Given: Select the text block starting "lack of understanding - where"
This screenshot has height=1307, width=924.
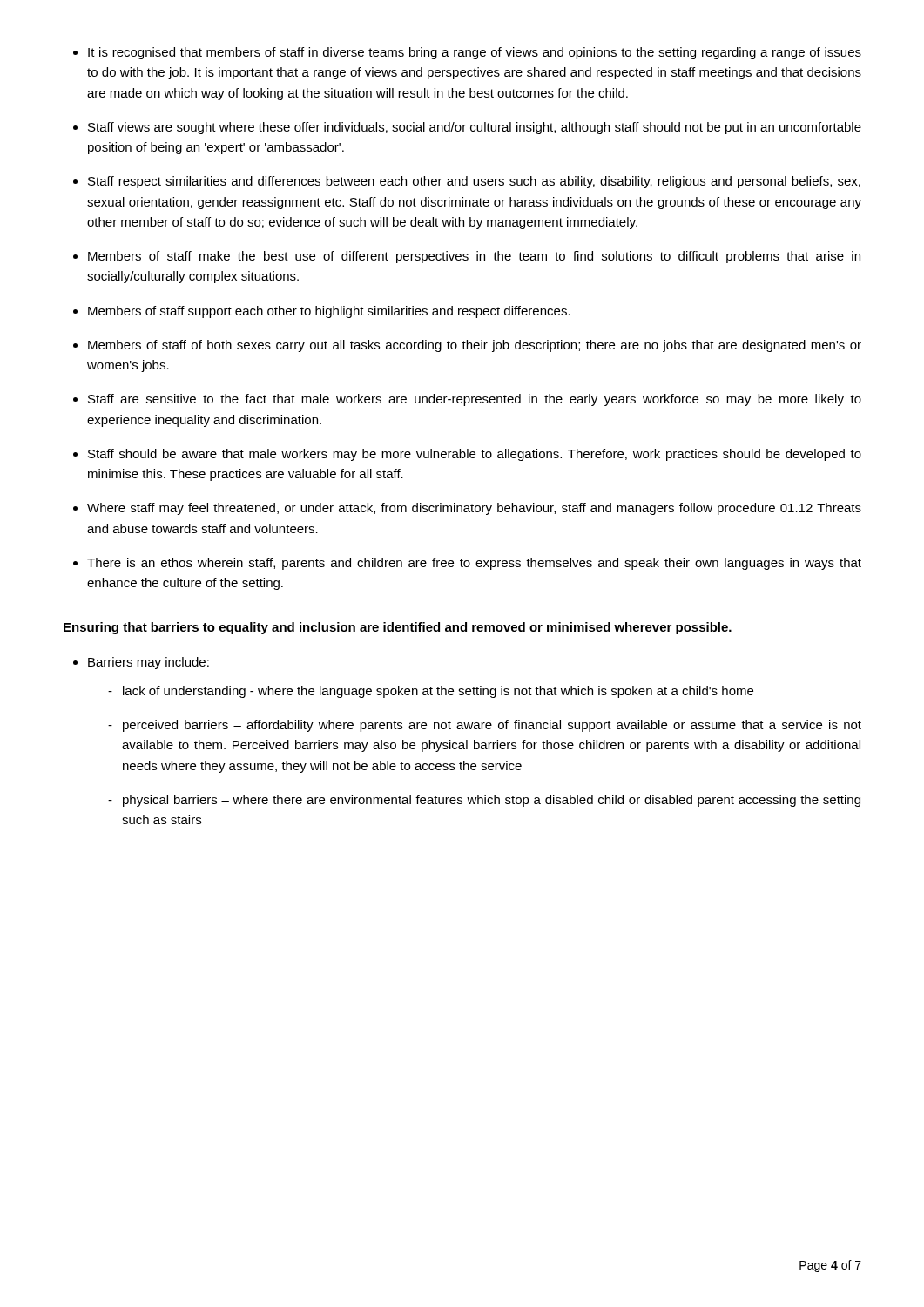Looking at the screenshot, I should [x=438, y=690].
